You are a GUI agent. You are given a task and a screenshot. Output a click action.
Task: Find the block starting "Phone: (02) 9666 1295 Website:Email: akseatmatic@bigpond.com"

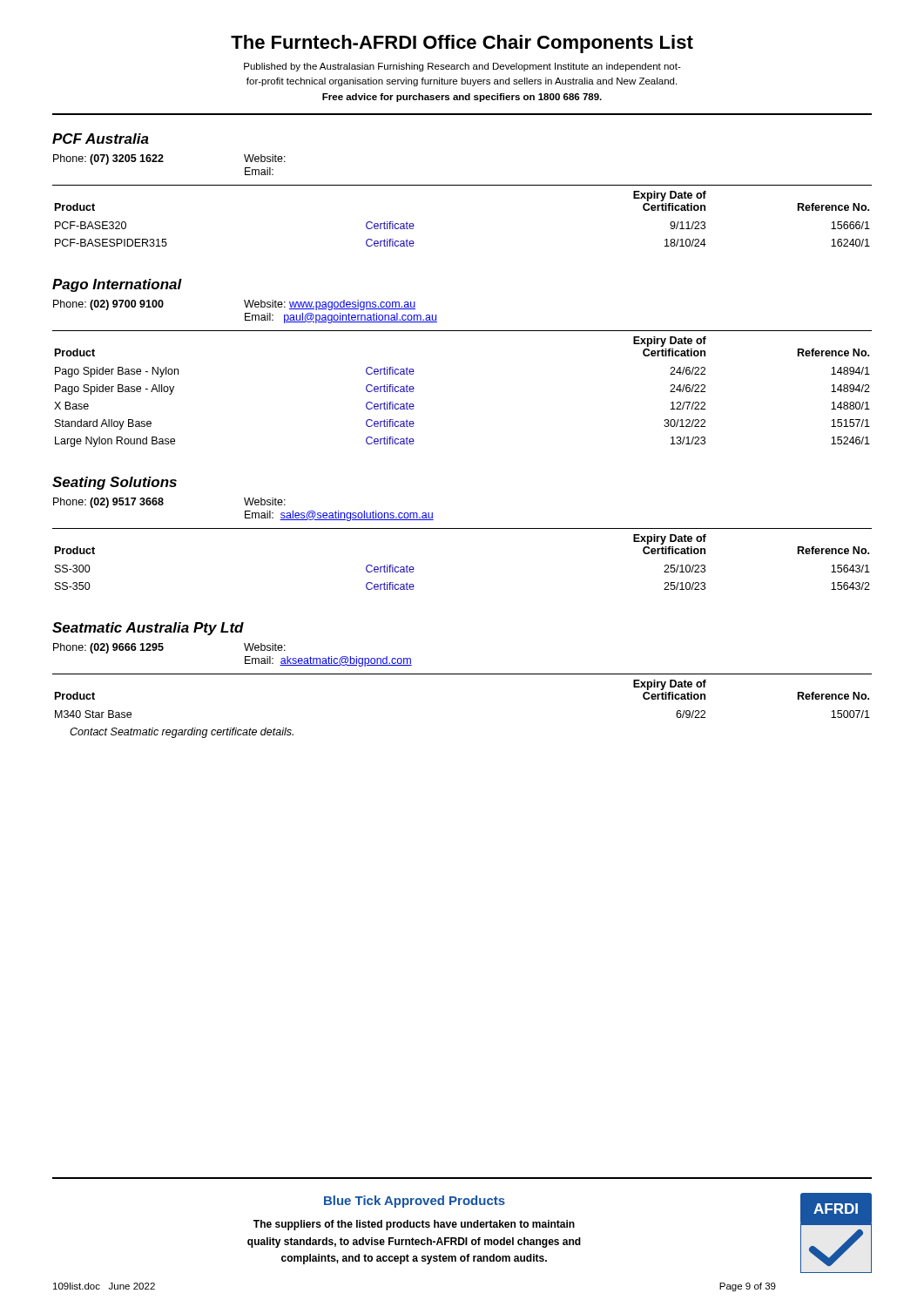tap(99, 648)
